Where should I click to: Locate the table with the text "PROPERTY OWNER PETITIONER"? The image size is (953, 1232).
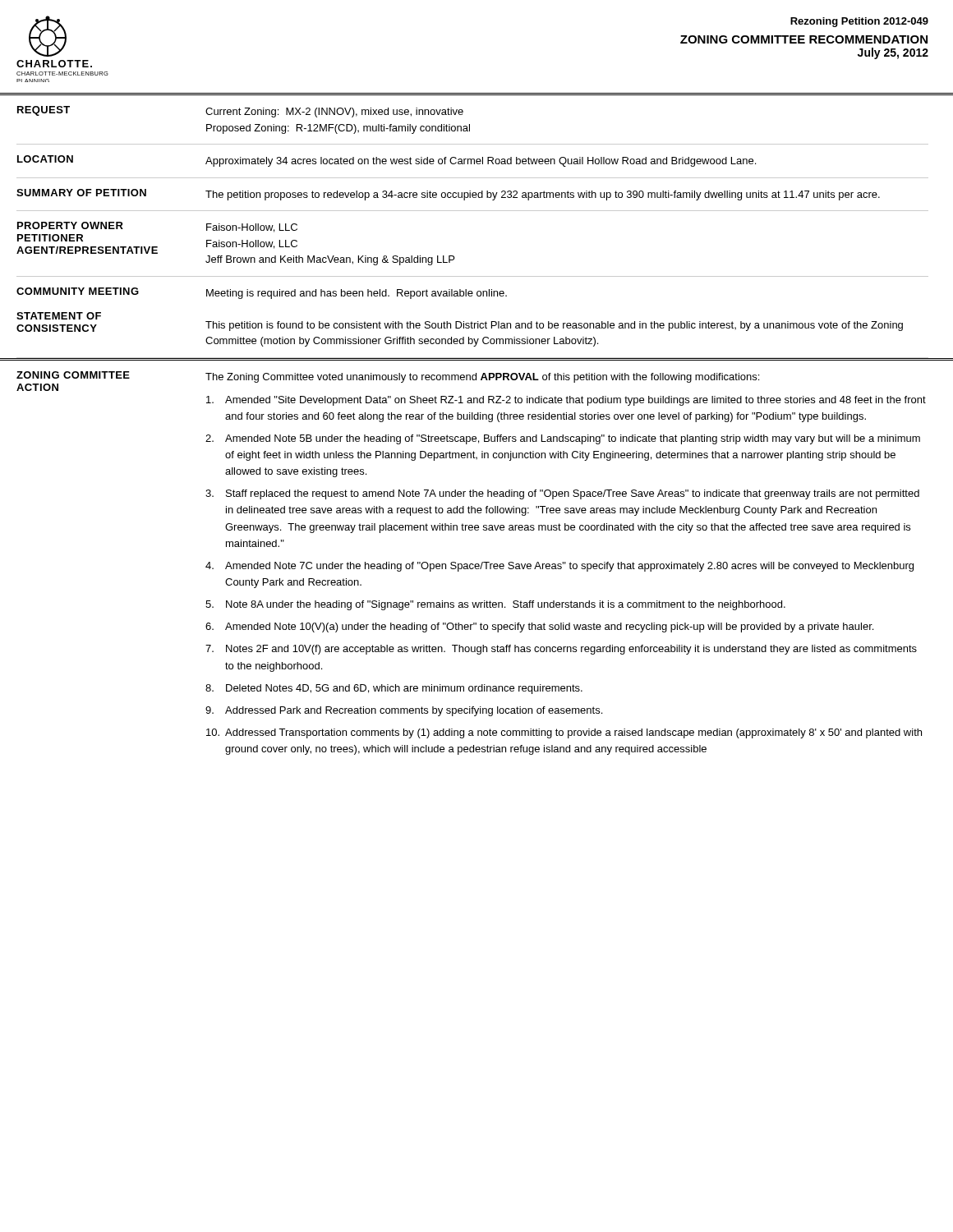(x=472, y=244)
